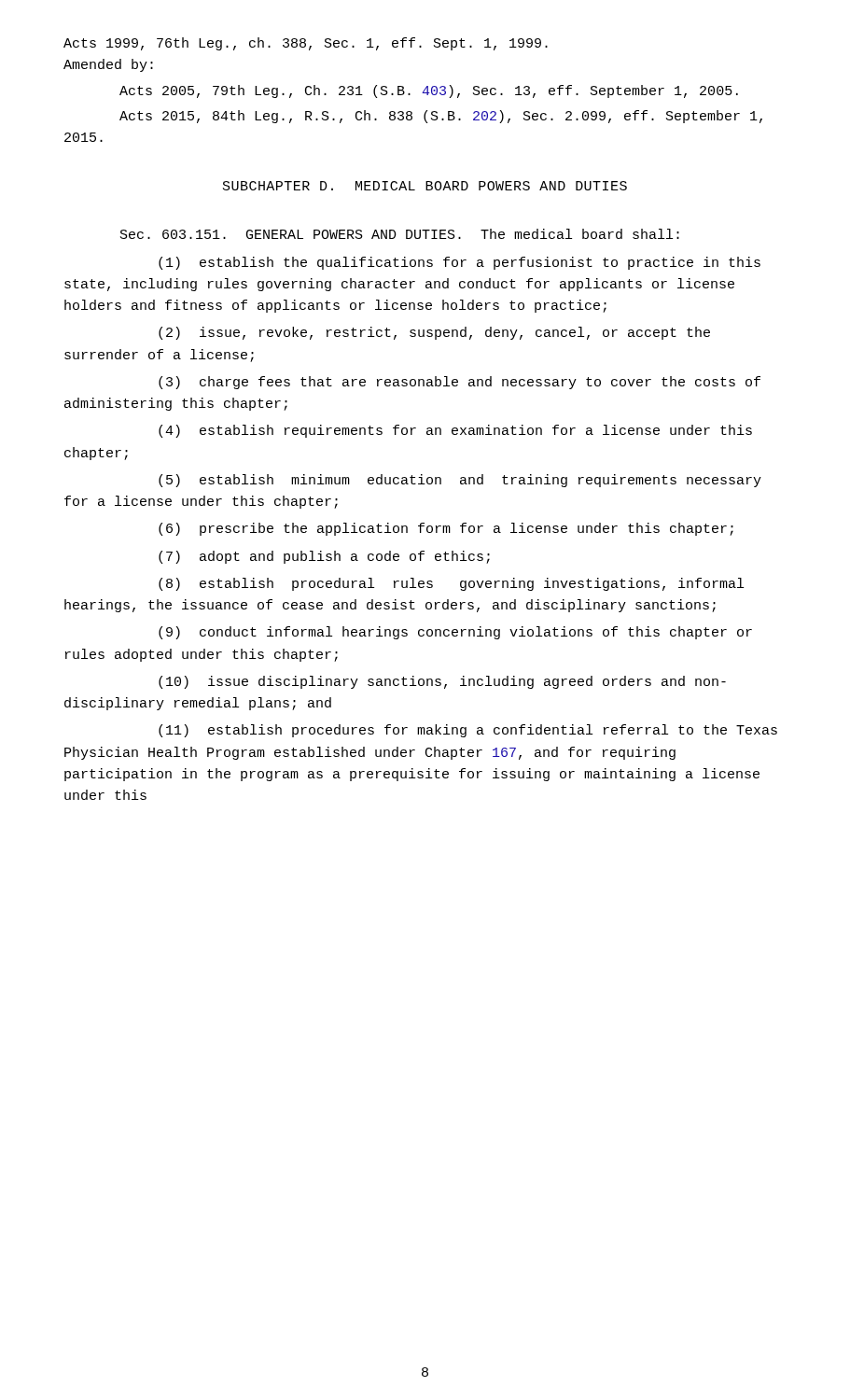Navigate to the text starting "(6) prescribe the application form for"

(447, 530)
